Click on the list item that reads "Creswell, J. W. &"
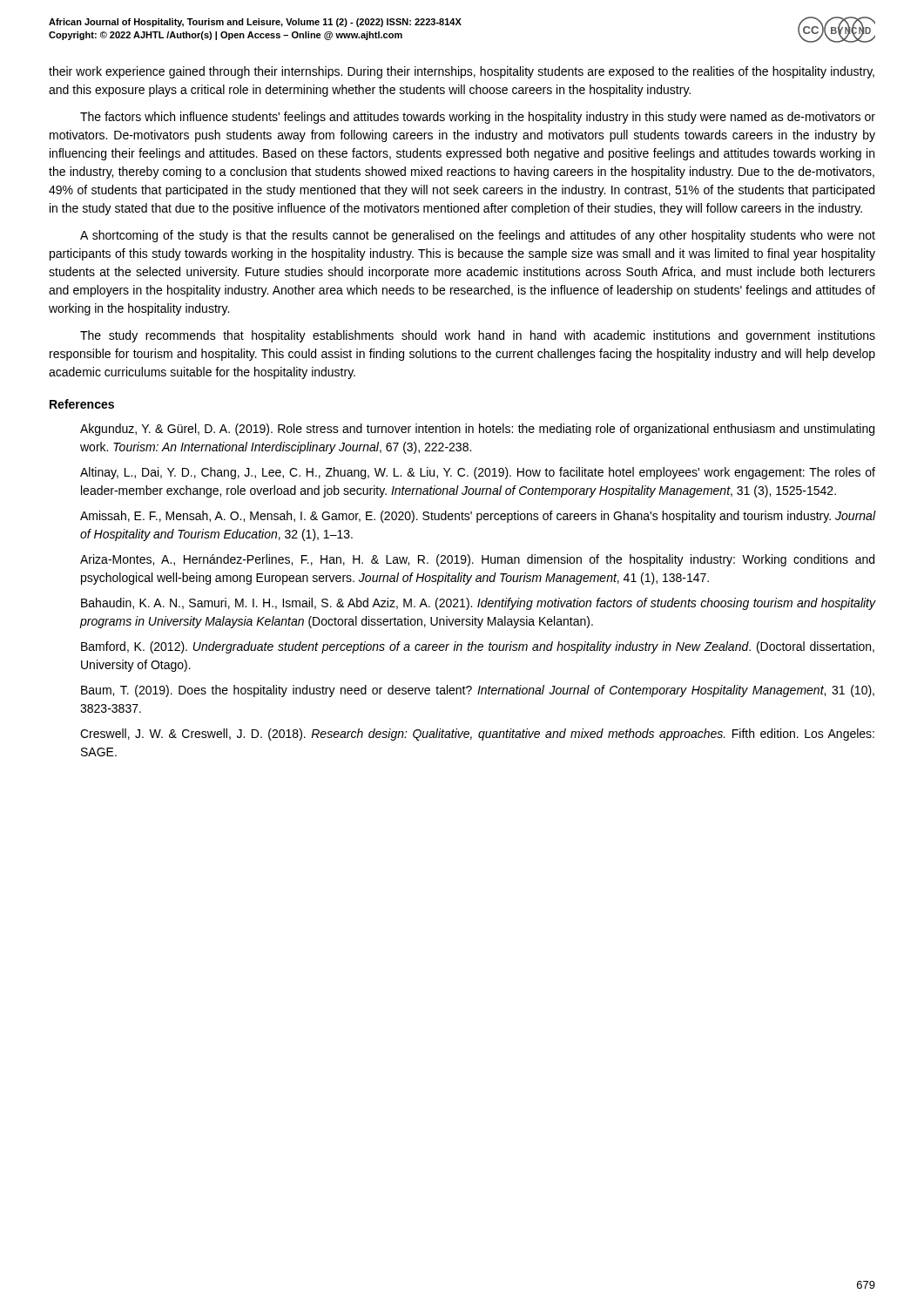This screenshot has width=924, height=1307. click(462, 743)
